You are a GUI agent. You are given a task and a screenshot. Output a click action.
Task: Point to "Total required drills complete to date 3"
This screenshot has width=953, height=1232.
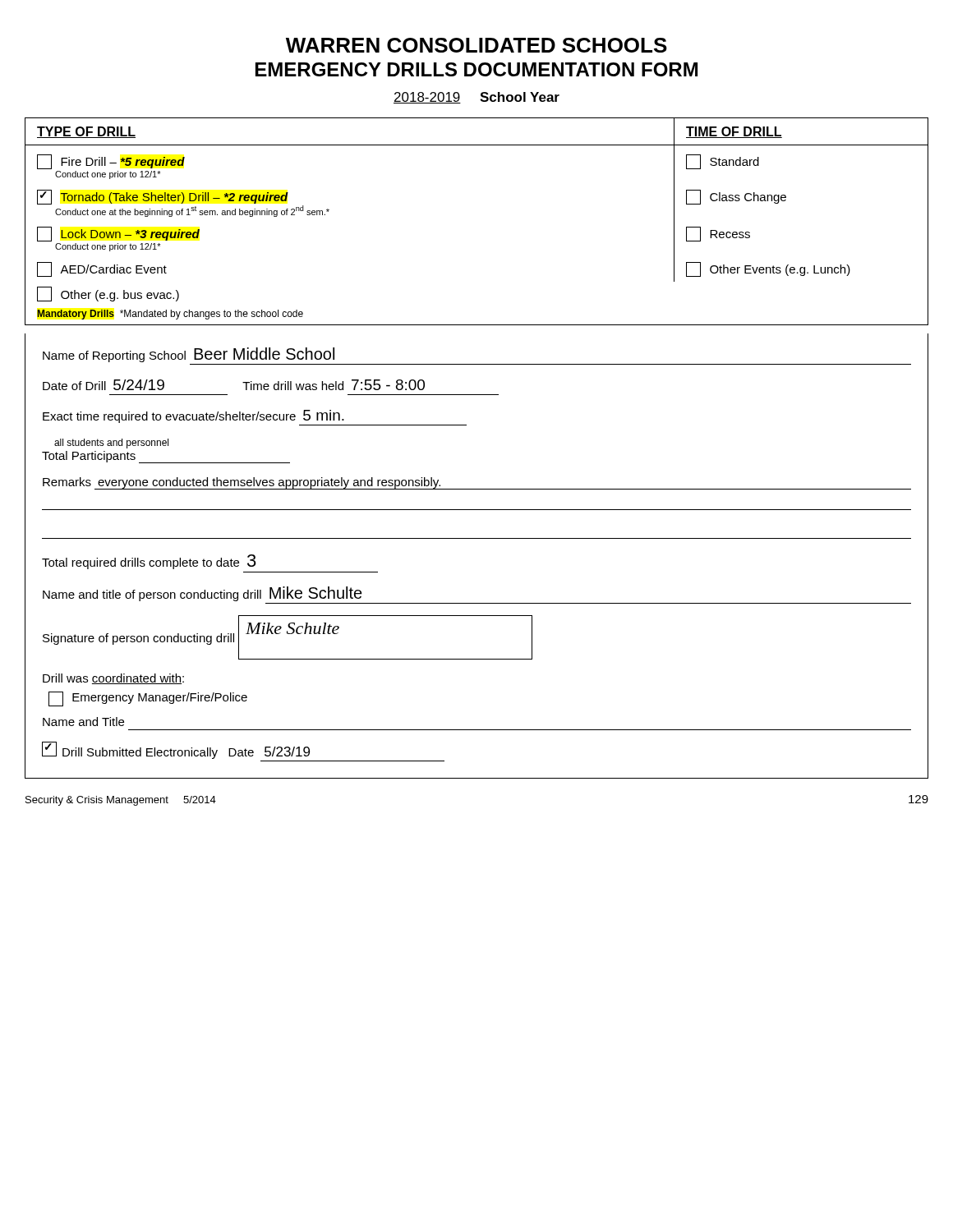click(x=210, y=562)
